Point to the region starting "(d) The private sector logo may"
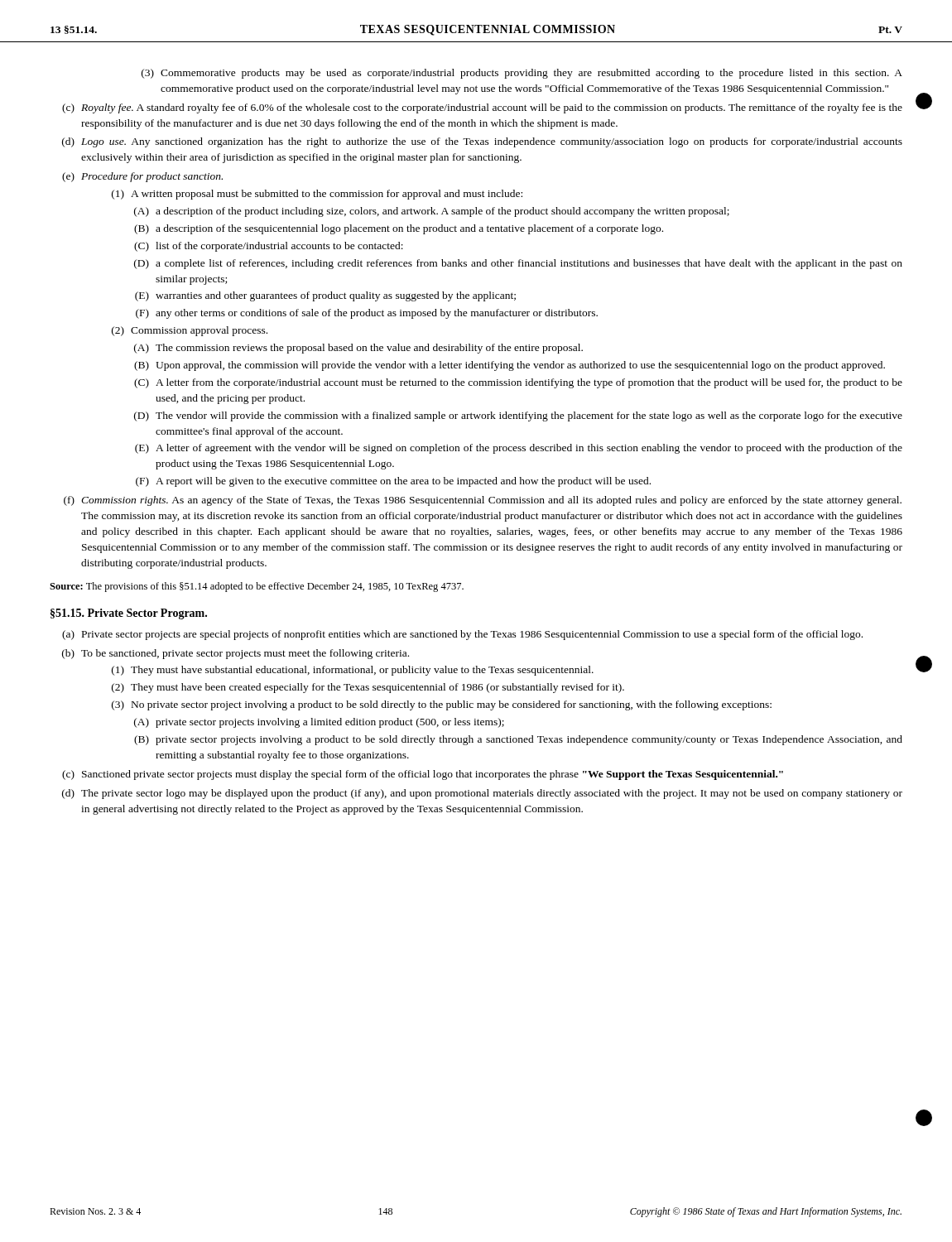This screenshot has width=952, height=1242. (476, 801)
